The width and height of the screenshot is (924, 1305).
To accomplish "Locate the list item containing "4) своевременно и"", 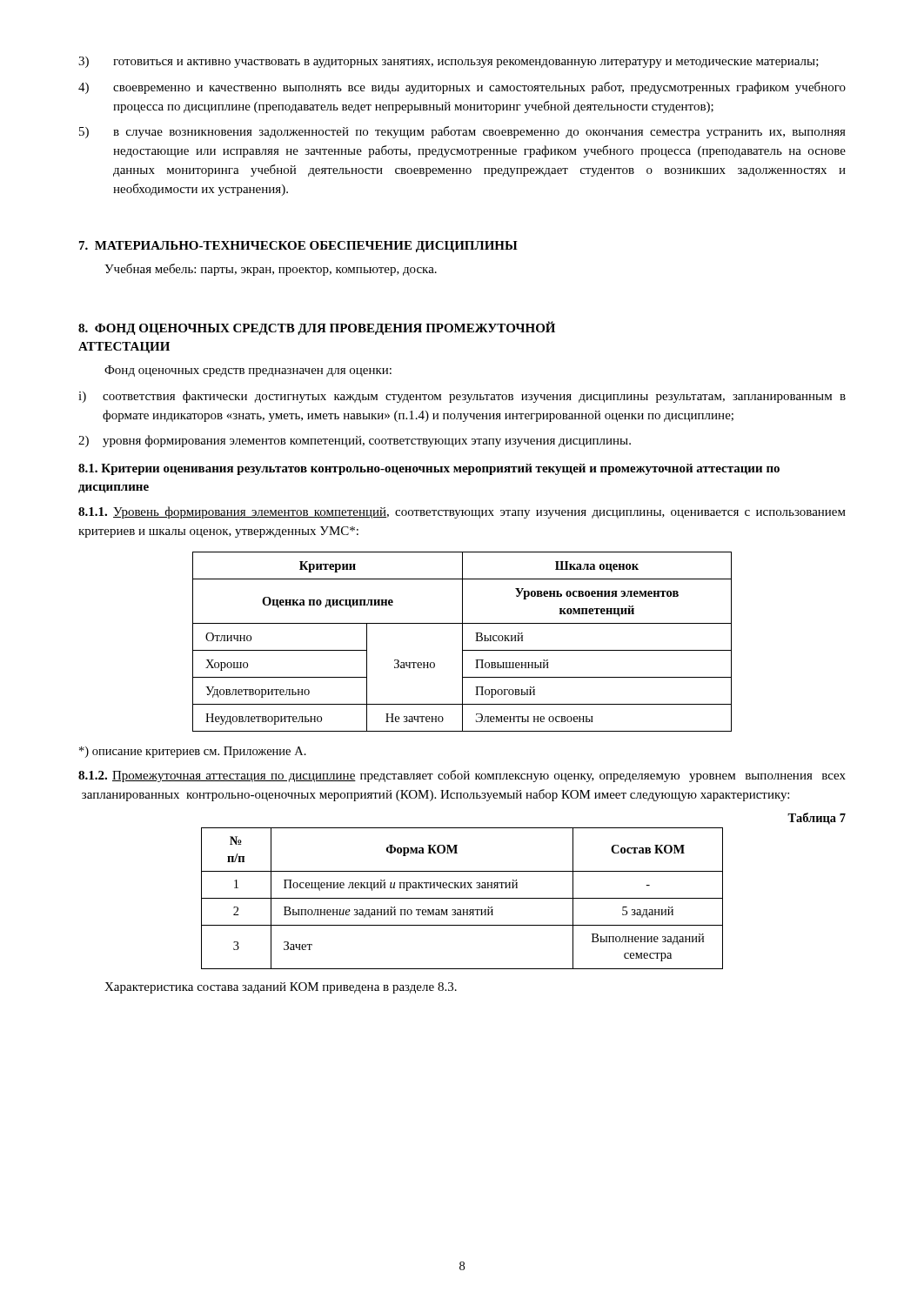I will click(x=462, y=97).
